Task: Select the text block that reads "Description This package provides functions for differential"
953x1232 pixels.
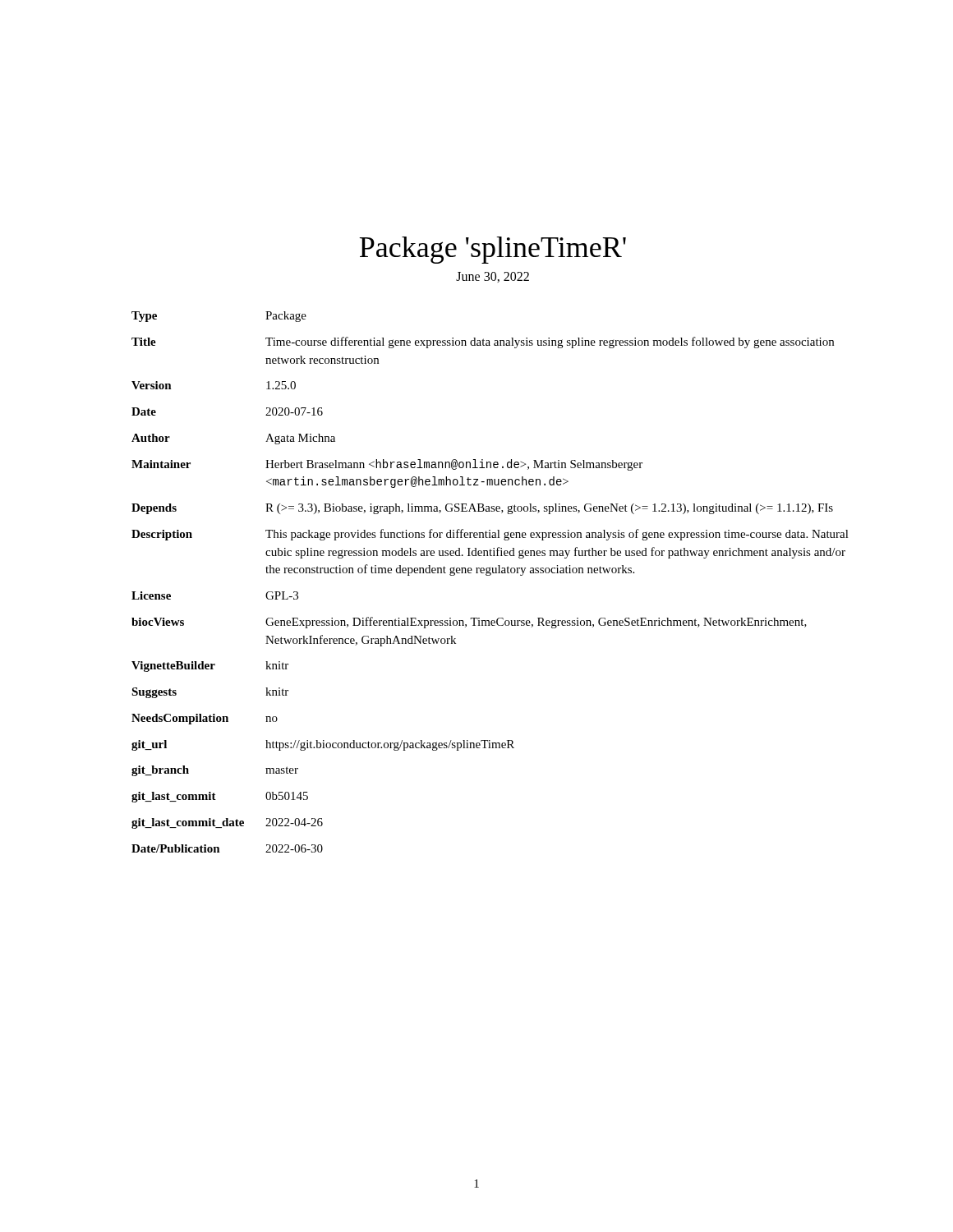Action: [493, 552]
